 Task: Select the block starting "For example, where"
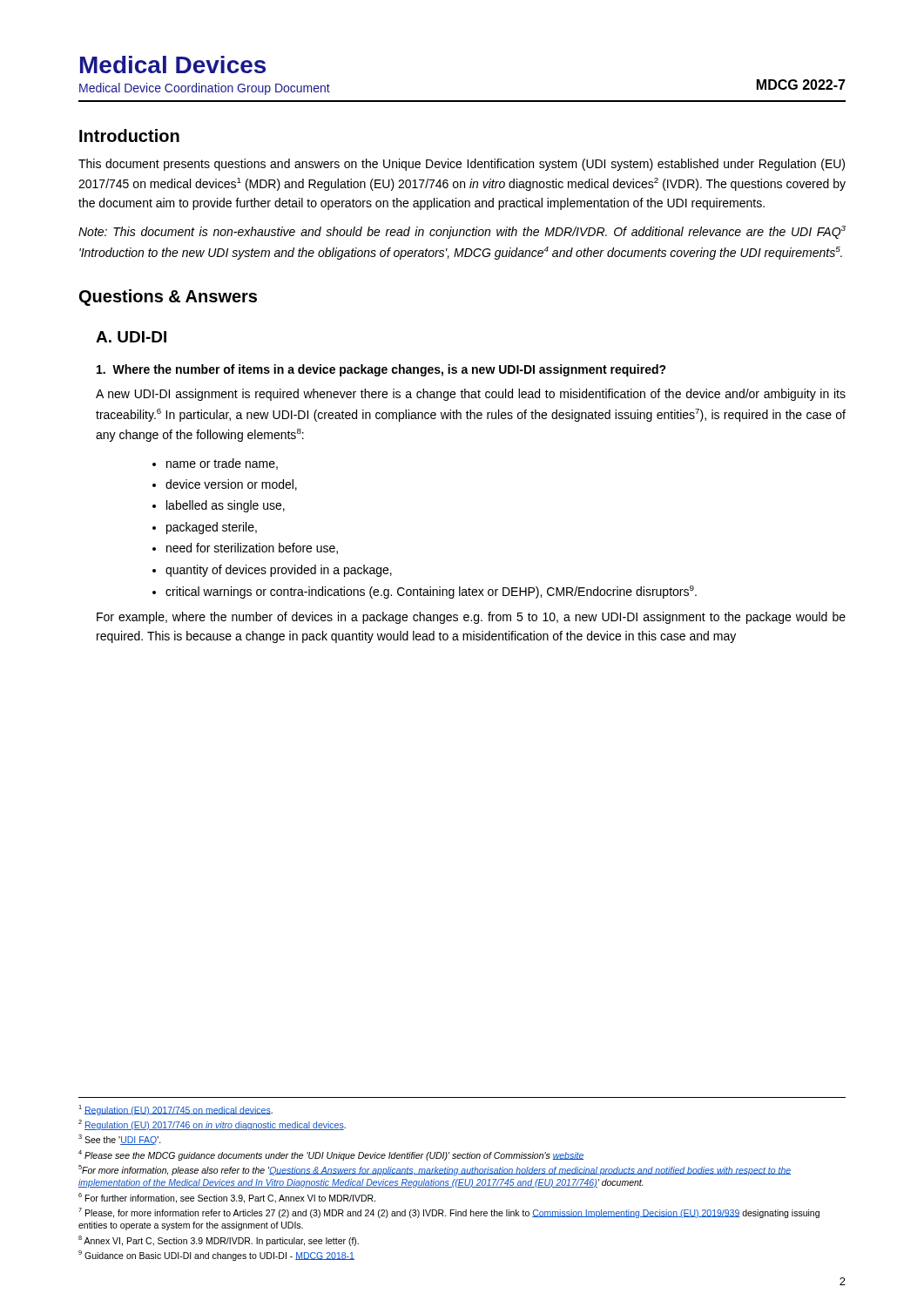(x=462, y=627)
